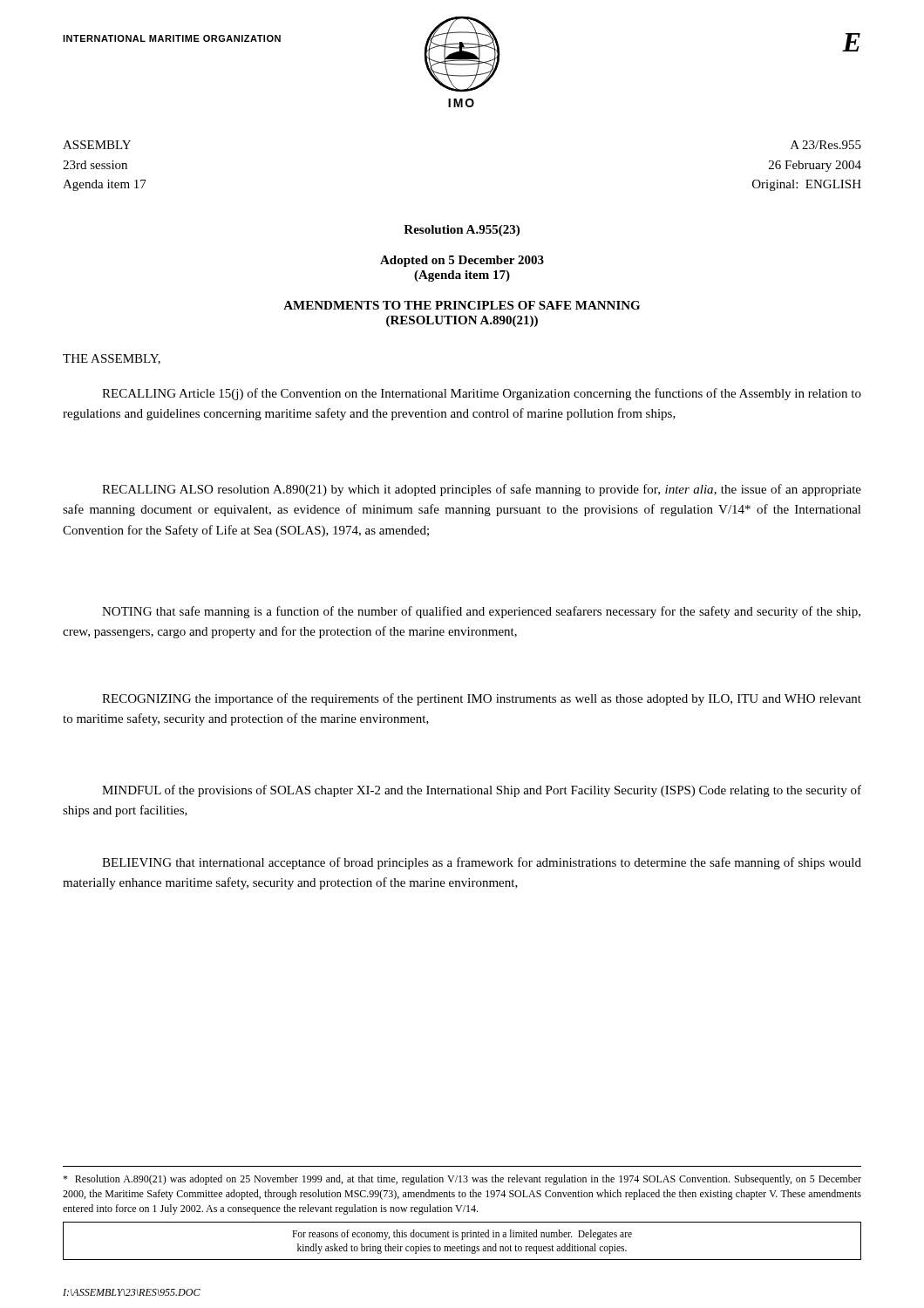Find the text block that reads "BELIEVING that international acceptance of broad principles"
924x1308 pixels.
point(462,873)
